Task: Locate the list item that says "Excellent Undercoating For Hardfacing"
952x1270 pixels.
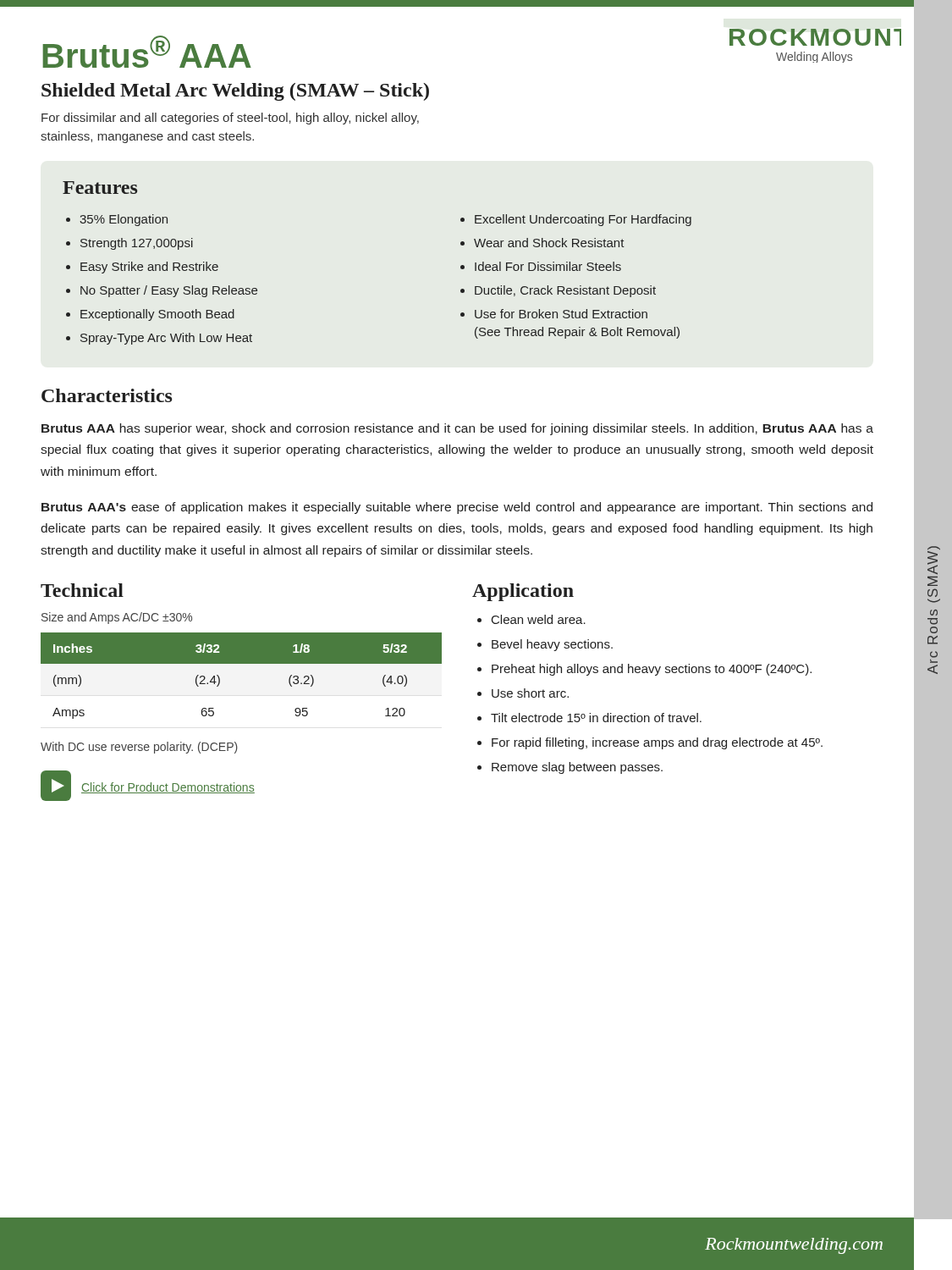Action: [583, 219]
